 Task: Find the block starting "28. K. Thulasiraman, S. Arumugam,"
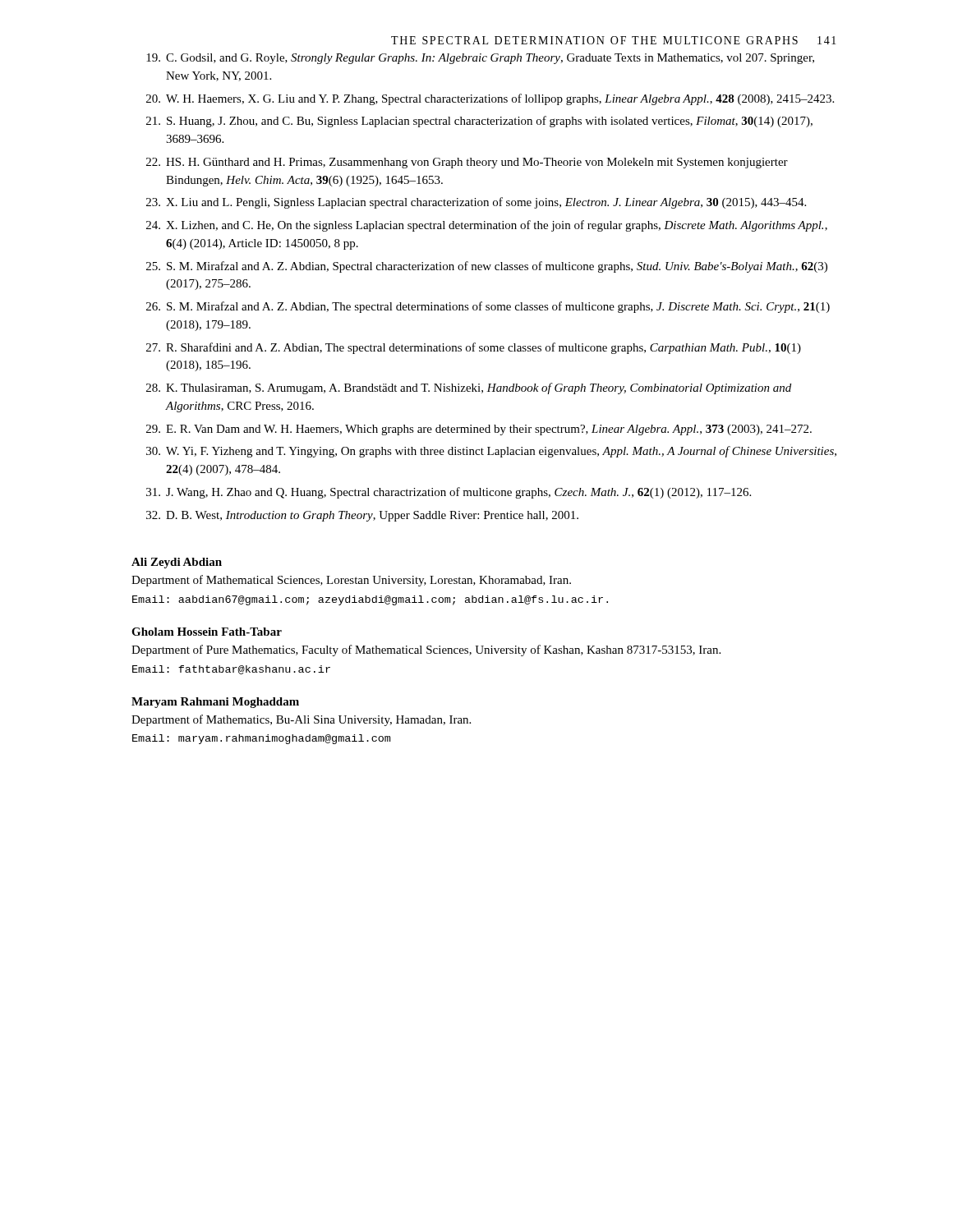click(x=485, y=397)
